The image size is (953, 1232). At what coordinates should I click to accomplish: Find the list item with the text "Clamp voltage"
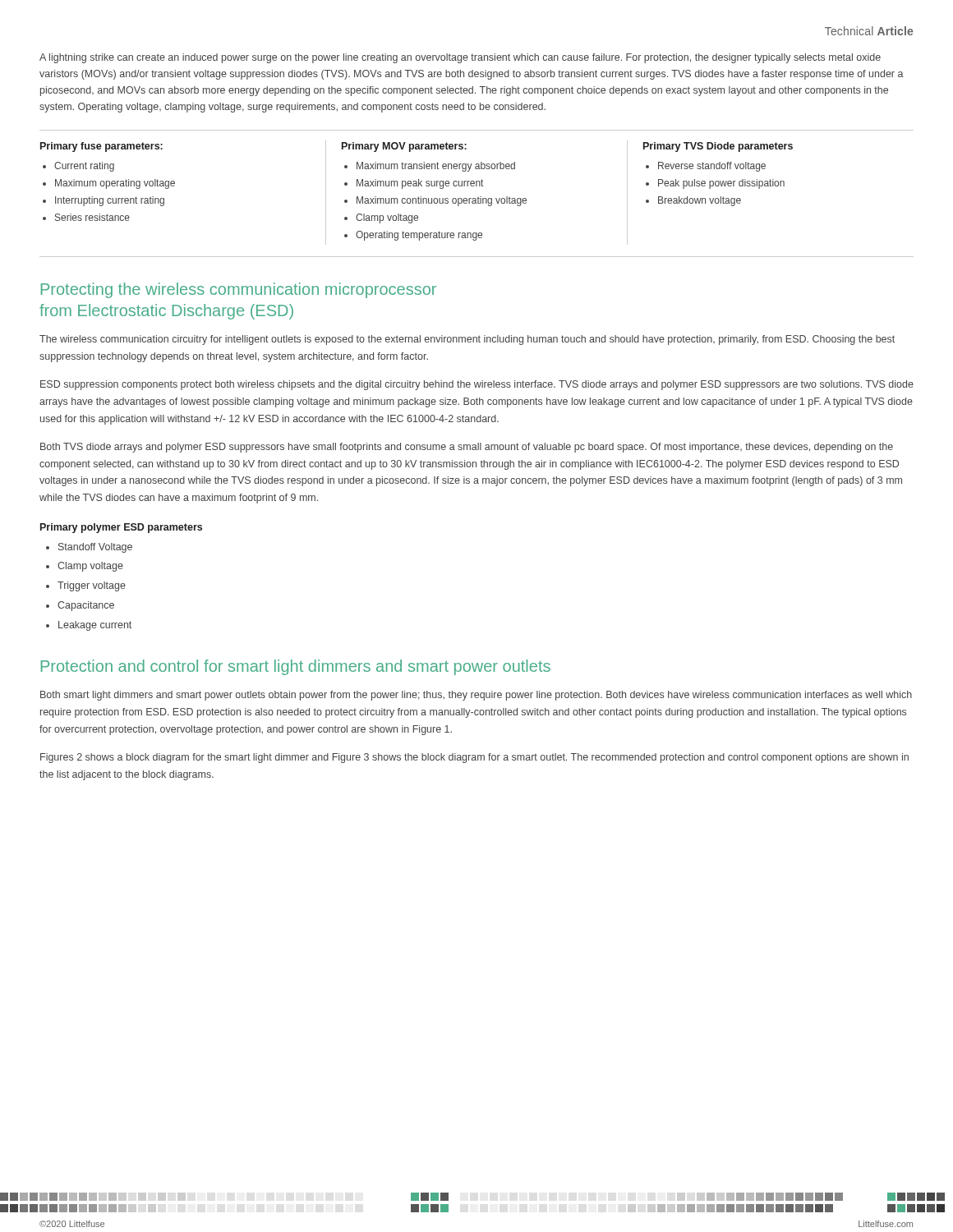[x=90, y=566]
